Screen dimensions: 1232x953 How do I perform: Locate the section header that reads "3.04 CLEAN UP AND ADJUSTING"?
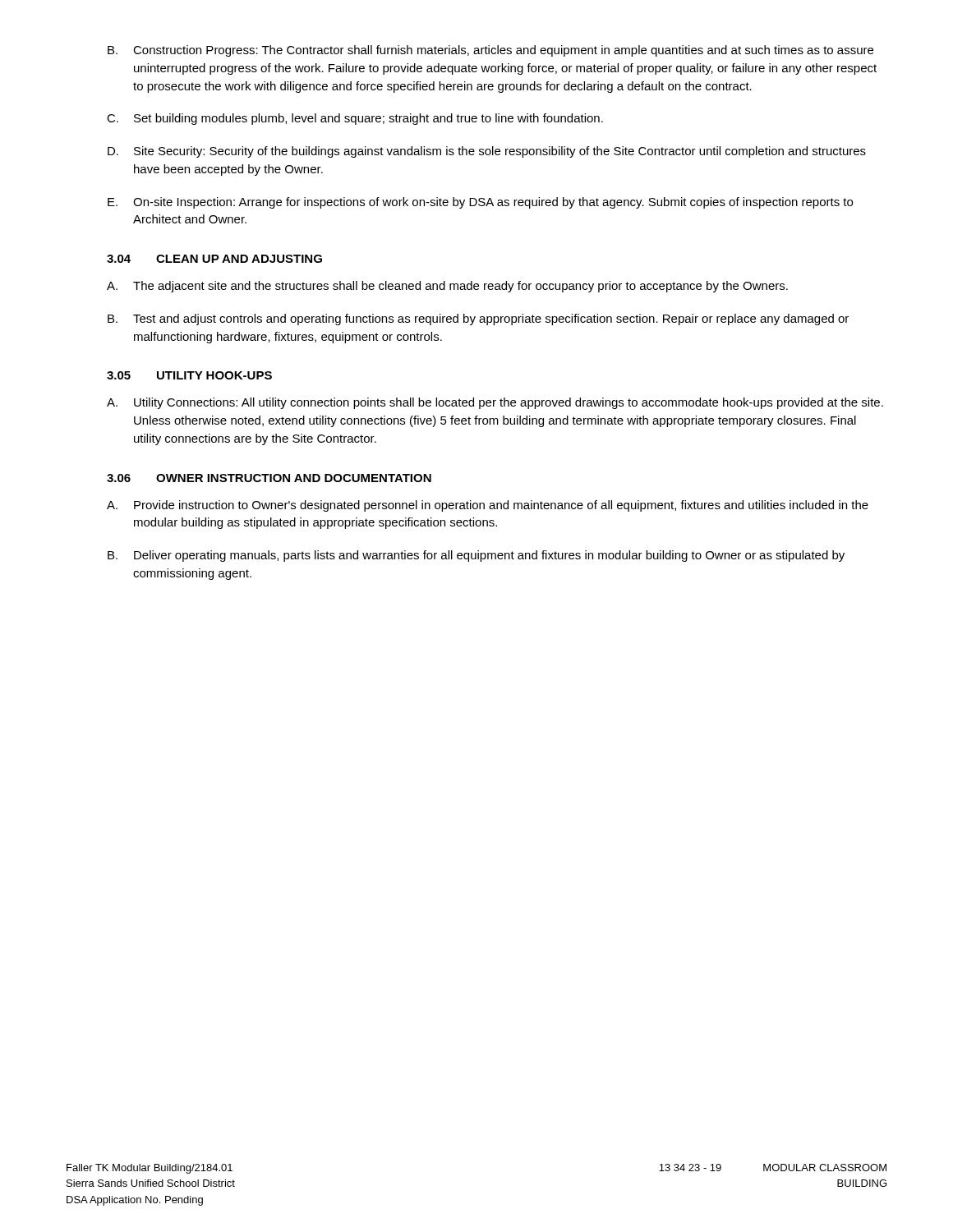click(x=215, y=258)
